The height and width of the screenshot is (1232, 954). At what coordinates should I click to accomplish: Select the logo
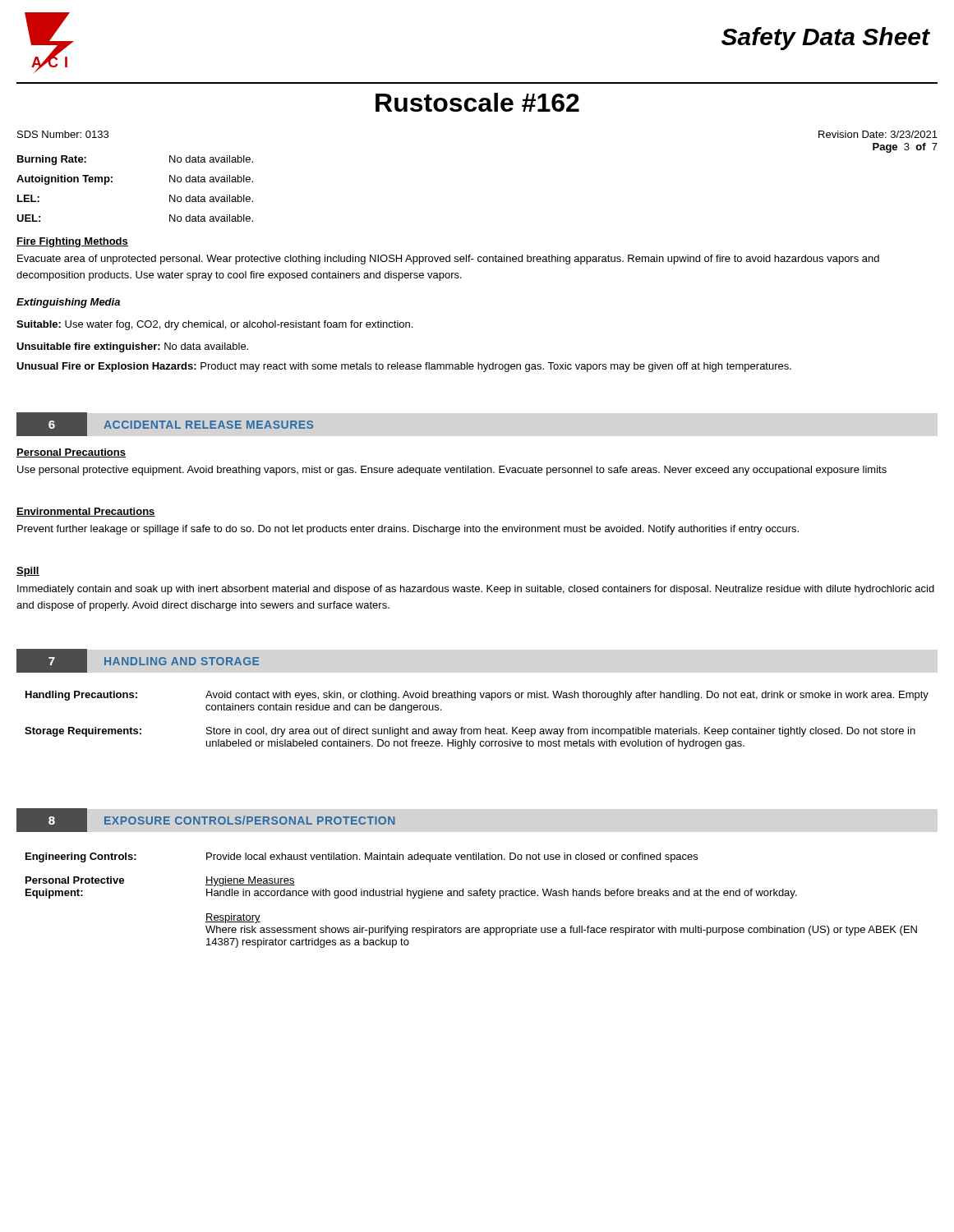pyautogui.click(x=62, y=43)
